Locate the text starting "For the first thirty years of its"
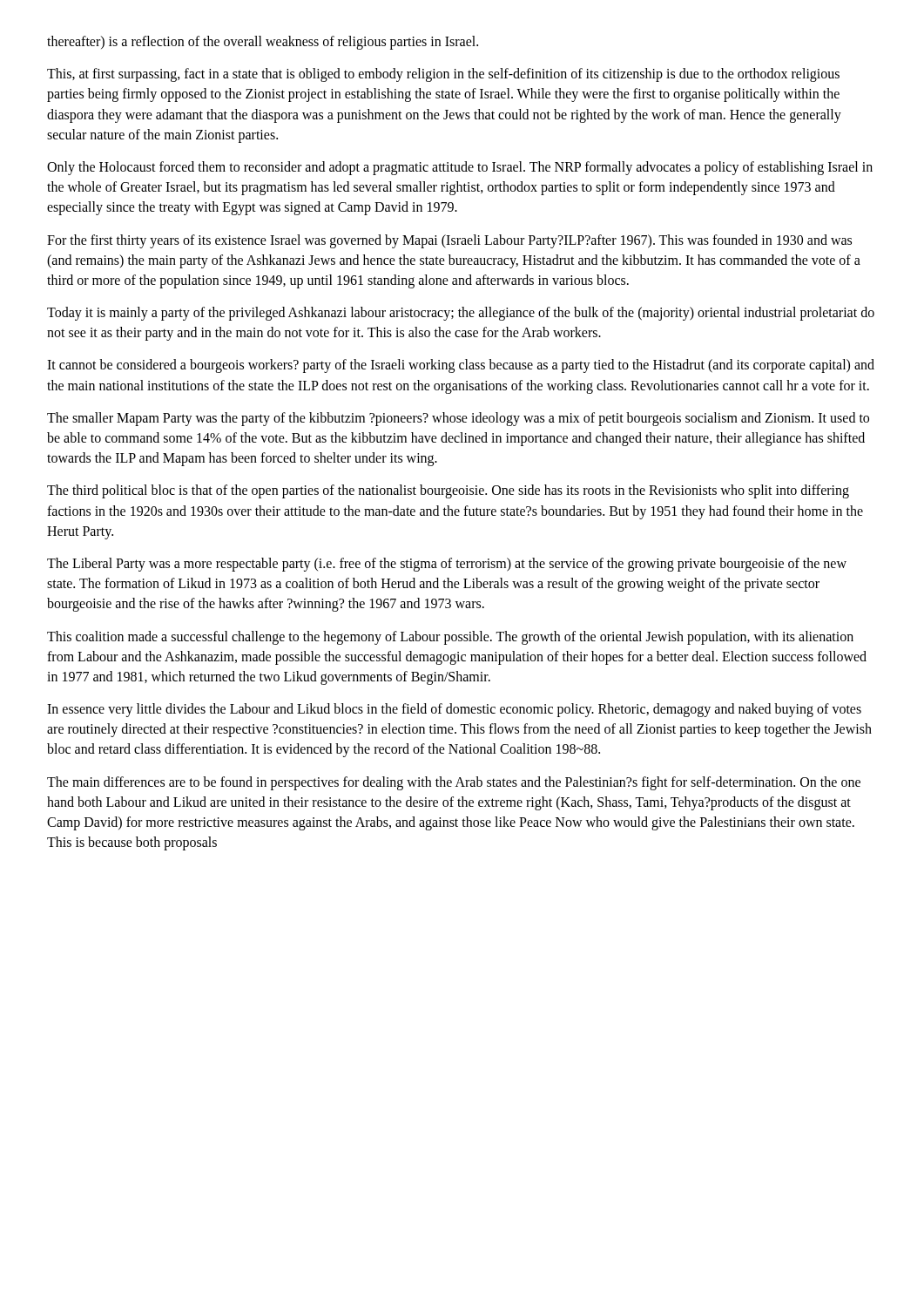 click(x=462, y=260)
